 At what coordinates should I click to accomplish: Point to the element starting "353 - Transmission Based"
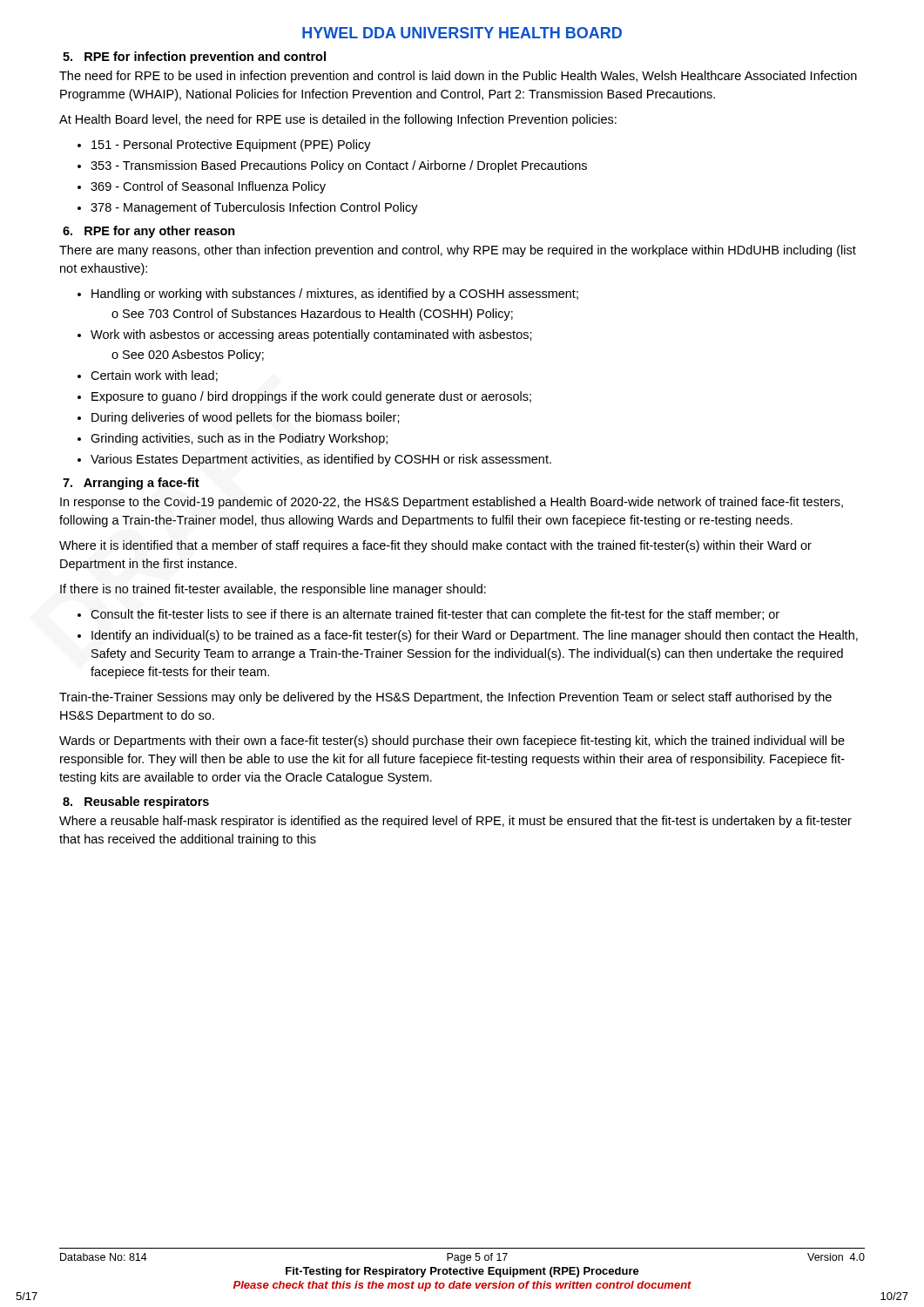coord(339,166)
